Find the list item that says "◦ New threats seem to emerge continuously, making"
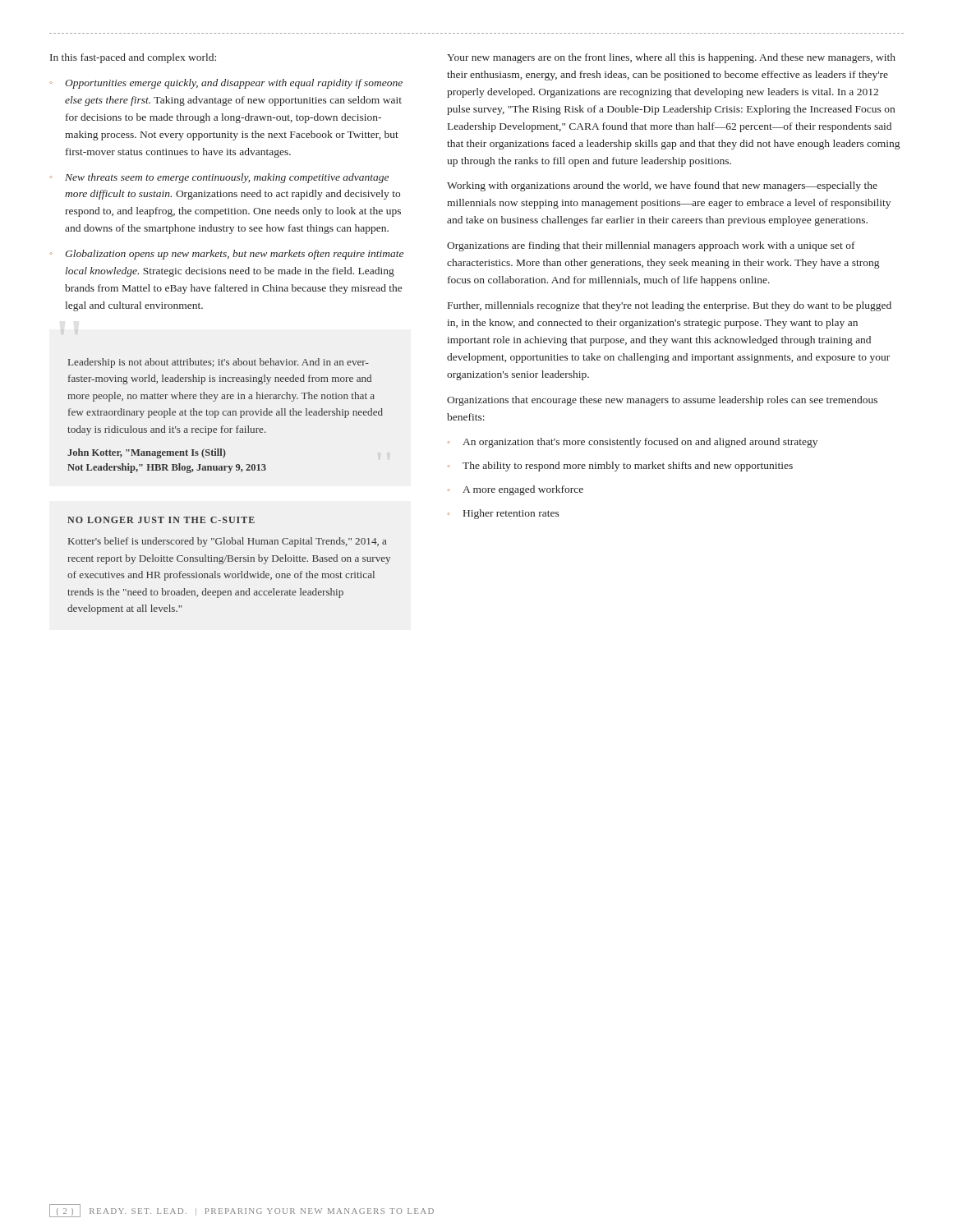The height and width of the screenshot is (1232, 953). (x=230, y=203)
